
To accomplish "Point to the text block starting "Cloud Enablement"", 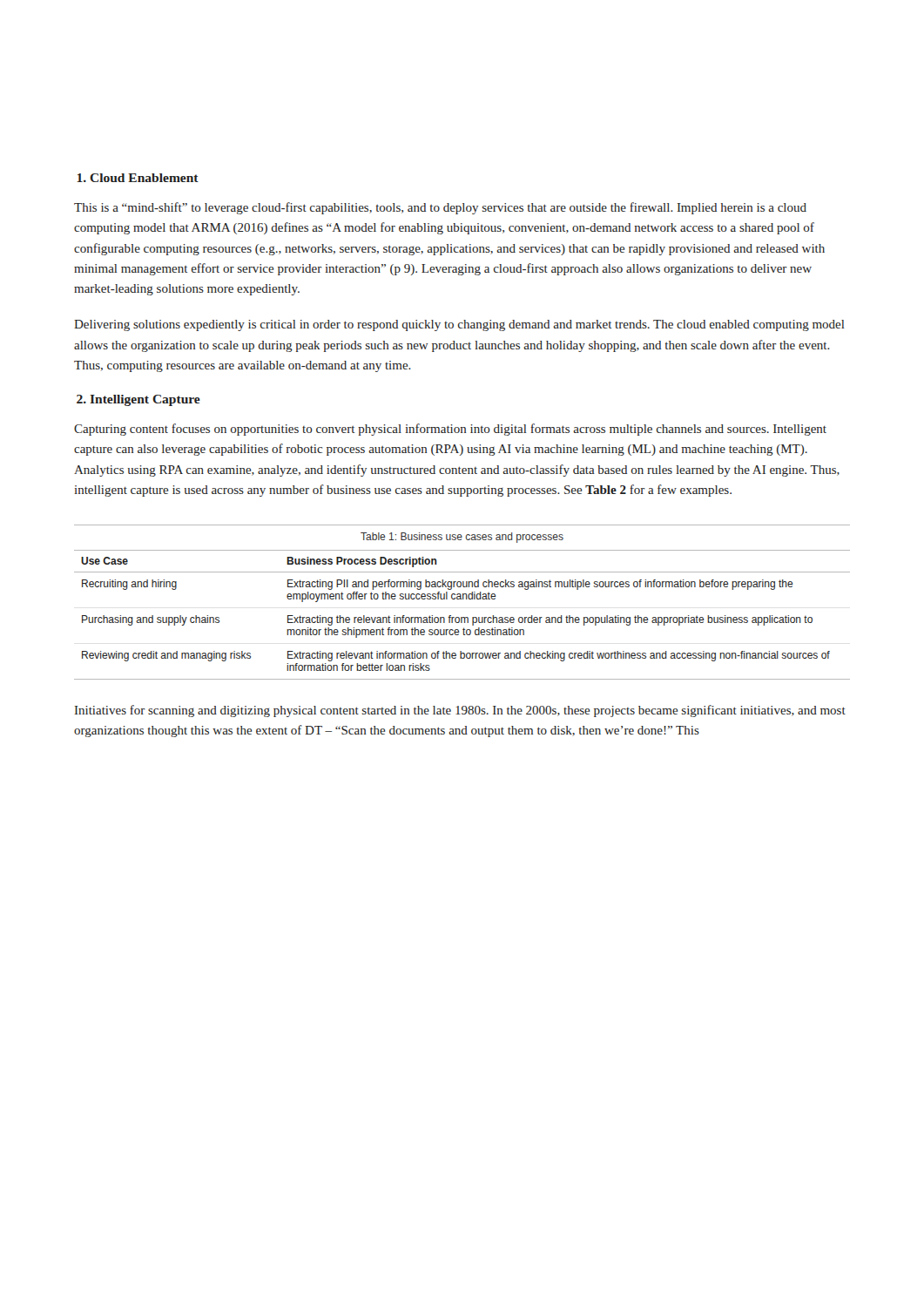I will [144, 178].
